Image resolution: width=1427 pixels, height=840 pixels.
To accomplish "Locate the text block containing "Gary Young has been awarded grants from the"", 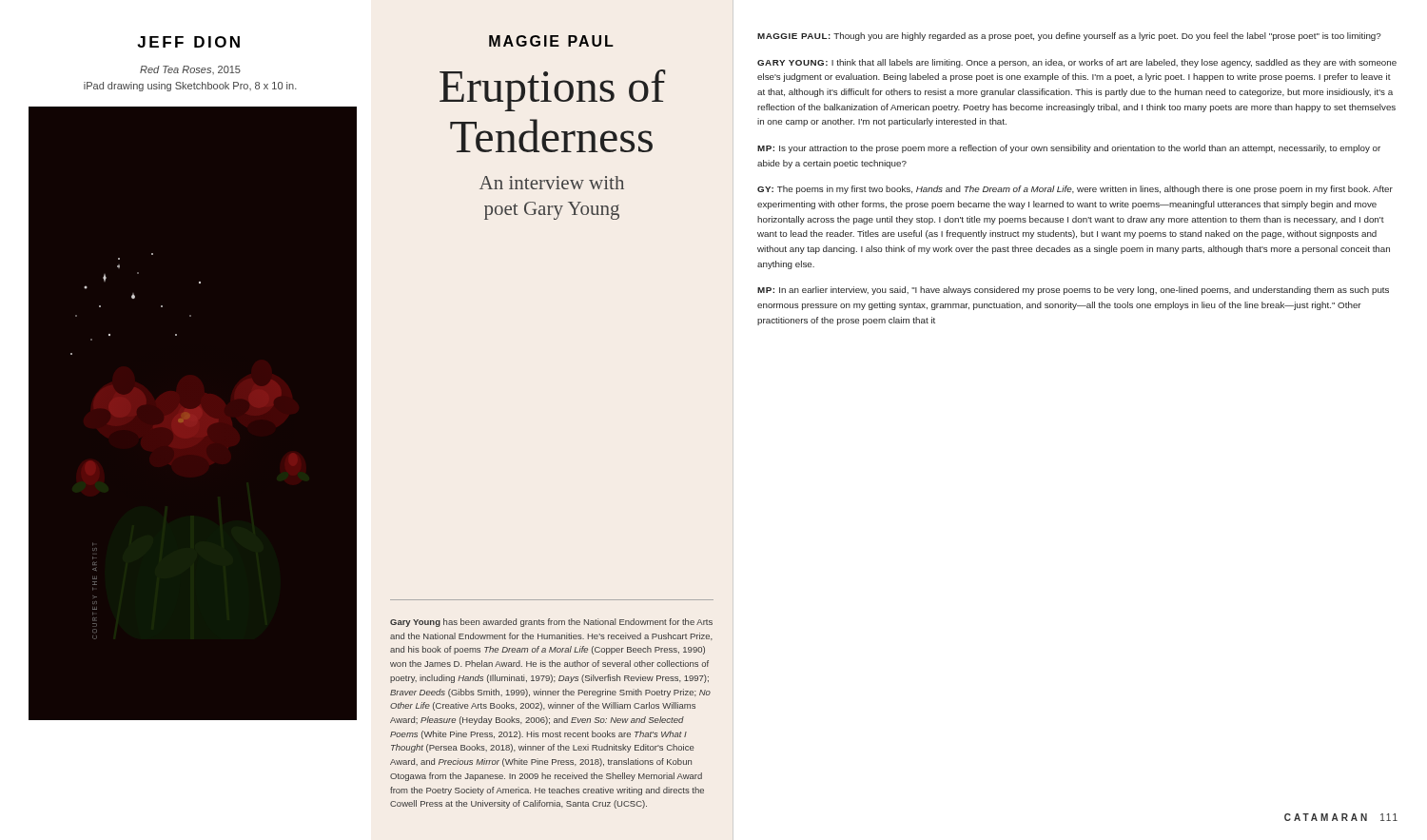I will [551, 713].
